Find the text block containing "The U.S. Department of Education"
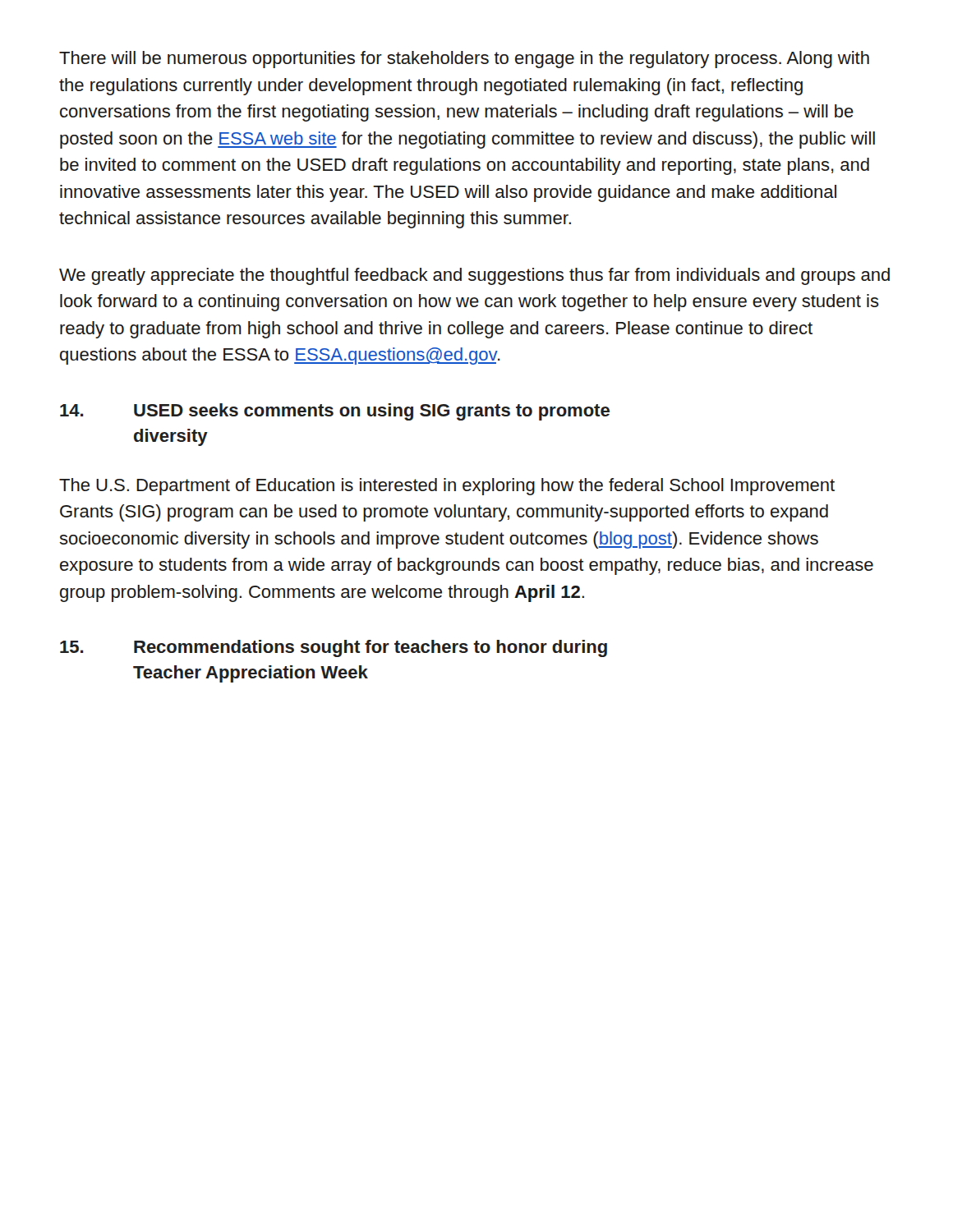Image resolution: width=953 pixels, height=1232 pixels. coord(466,538)
